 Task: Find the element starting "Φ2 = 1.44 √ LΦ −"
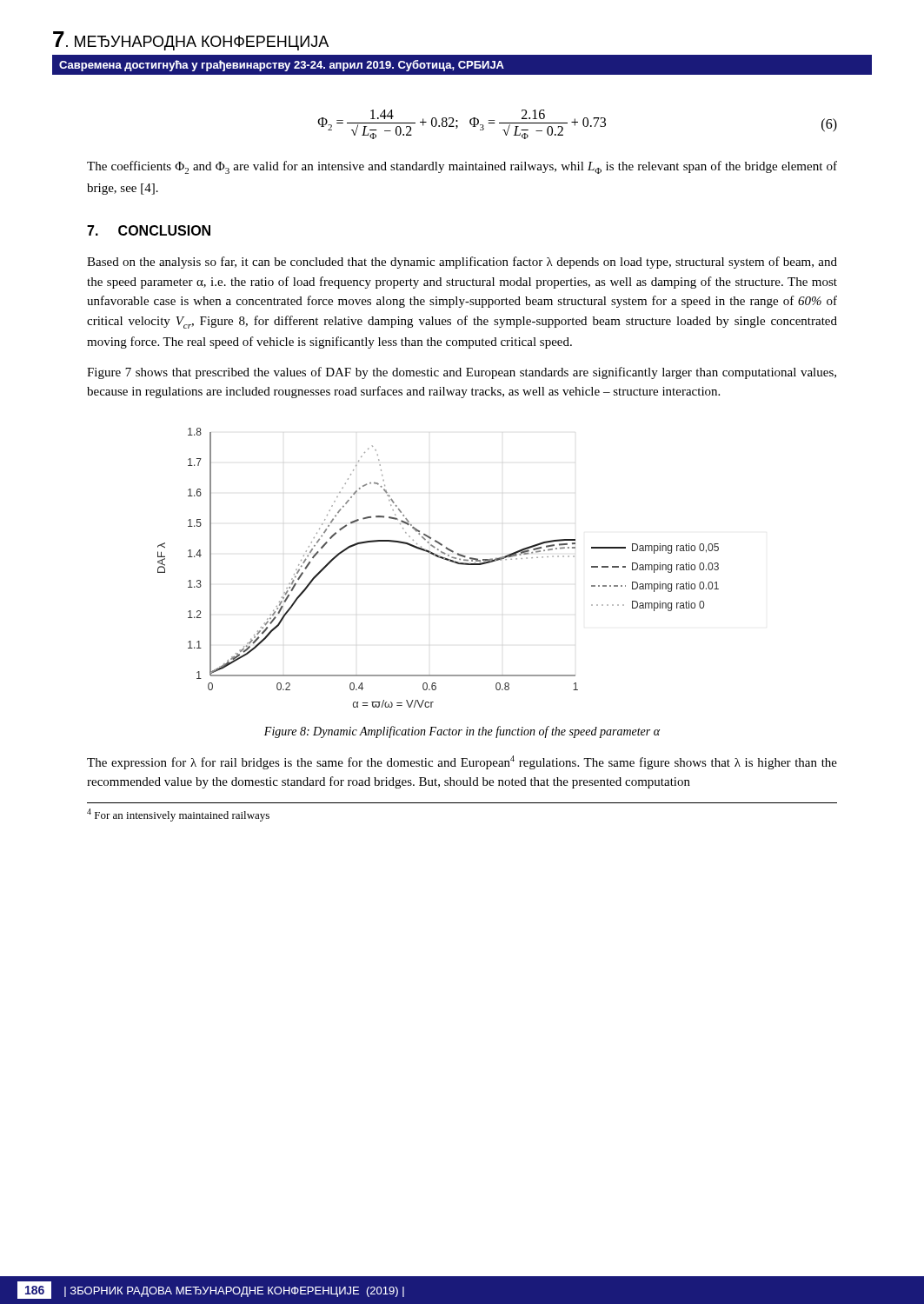[462, 124]
